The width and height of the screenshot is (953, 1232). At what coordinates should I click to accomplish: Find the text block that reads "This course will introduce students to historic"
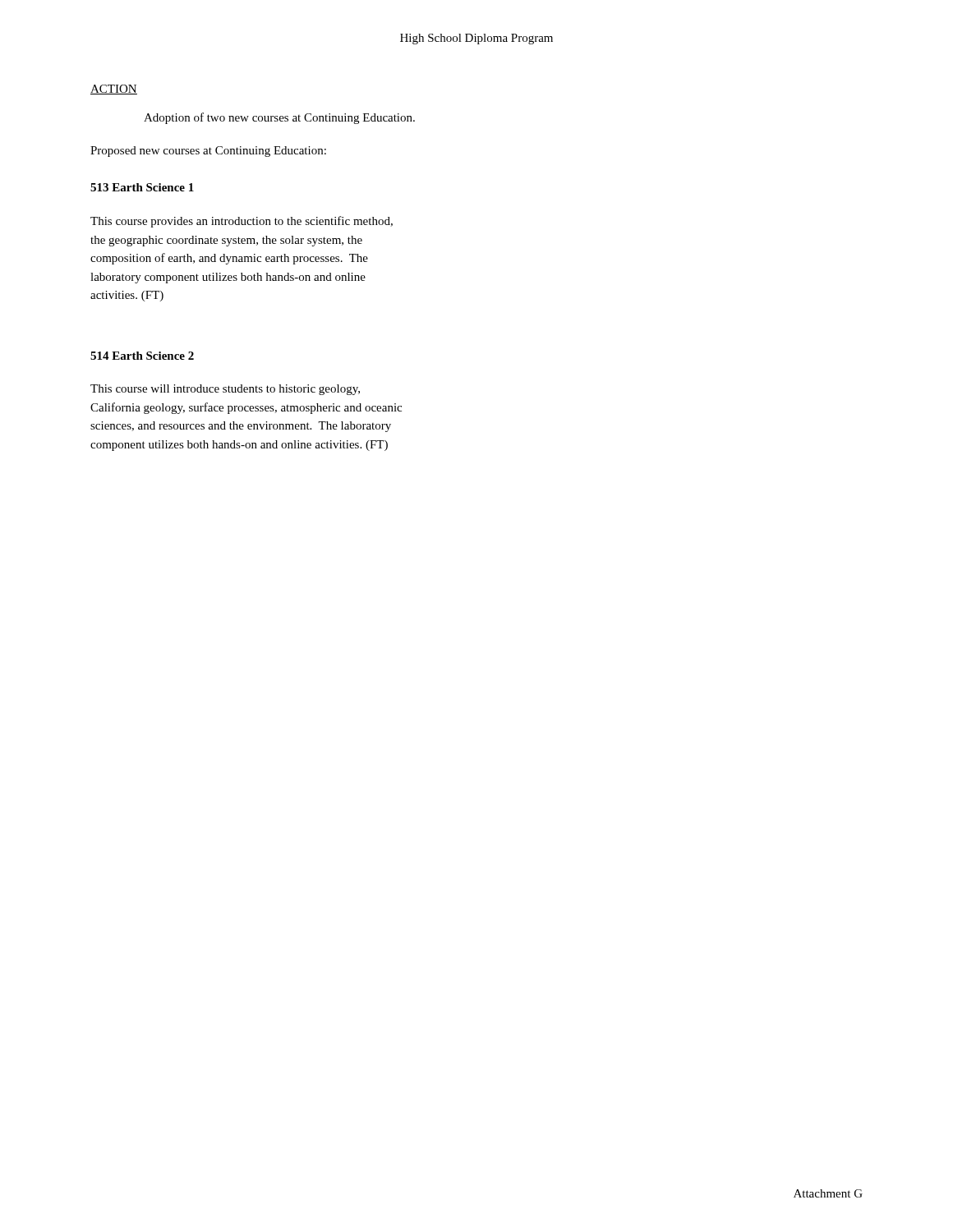pos(246,416)
